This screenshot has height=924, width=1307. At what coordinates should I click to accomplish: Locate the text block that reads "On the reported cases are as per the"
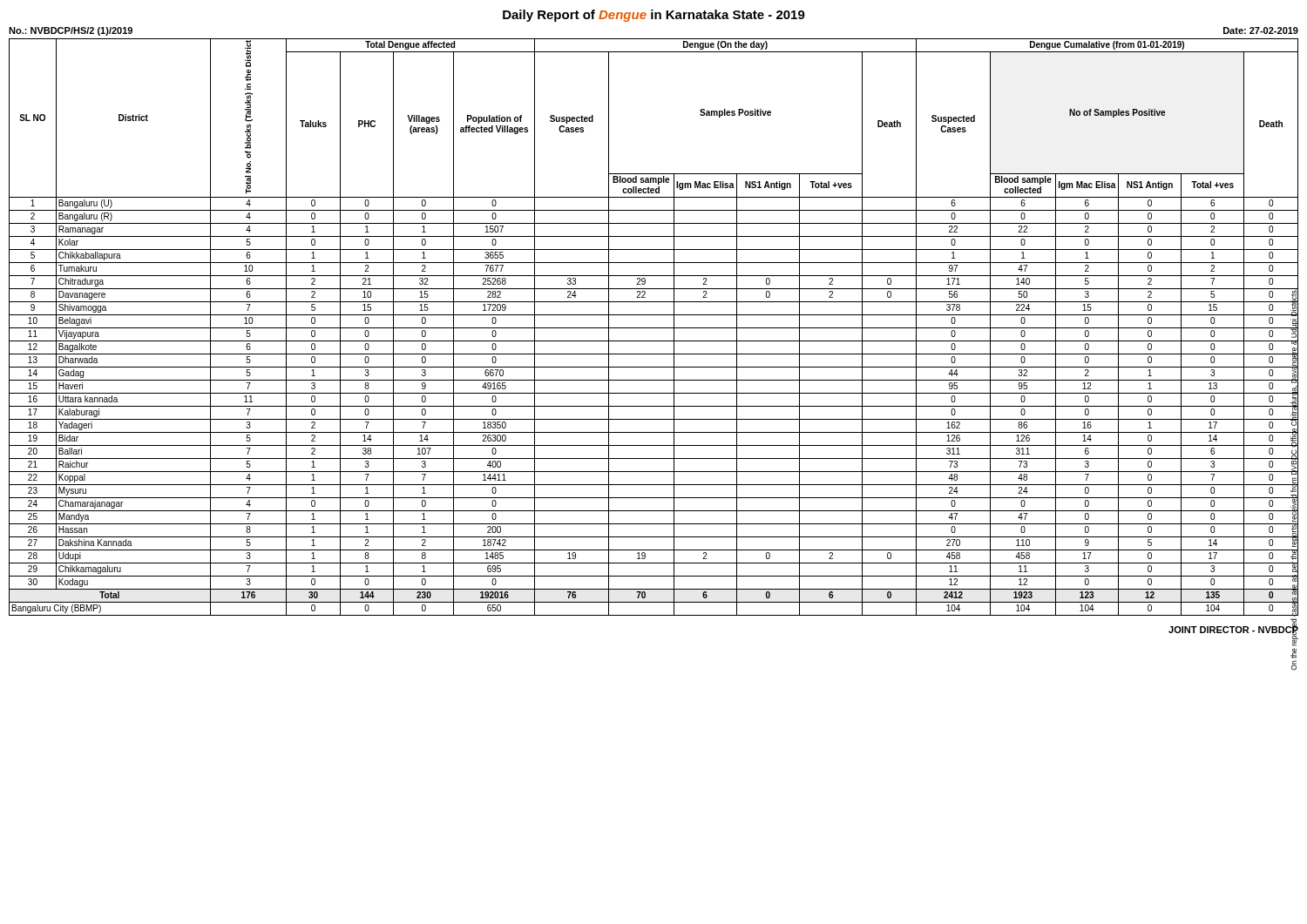pyautogui.click(x=1294, y=479)
